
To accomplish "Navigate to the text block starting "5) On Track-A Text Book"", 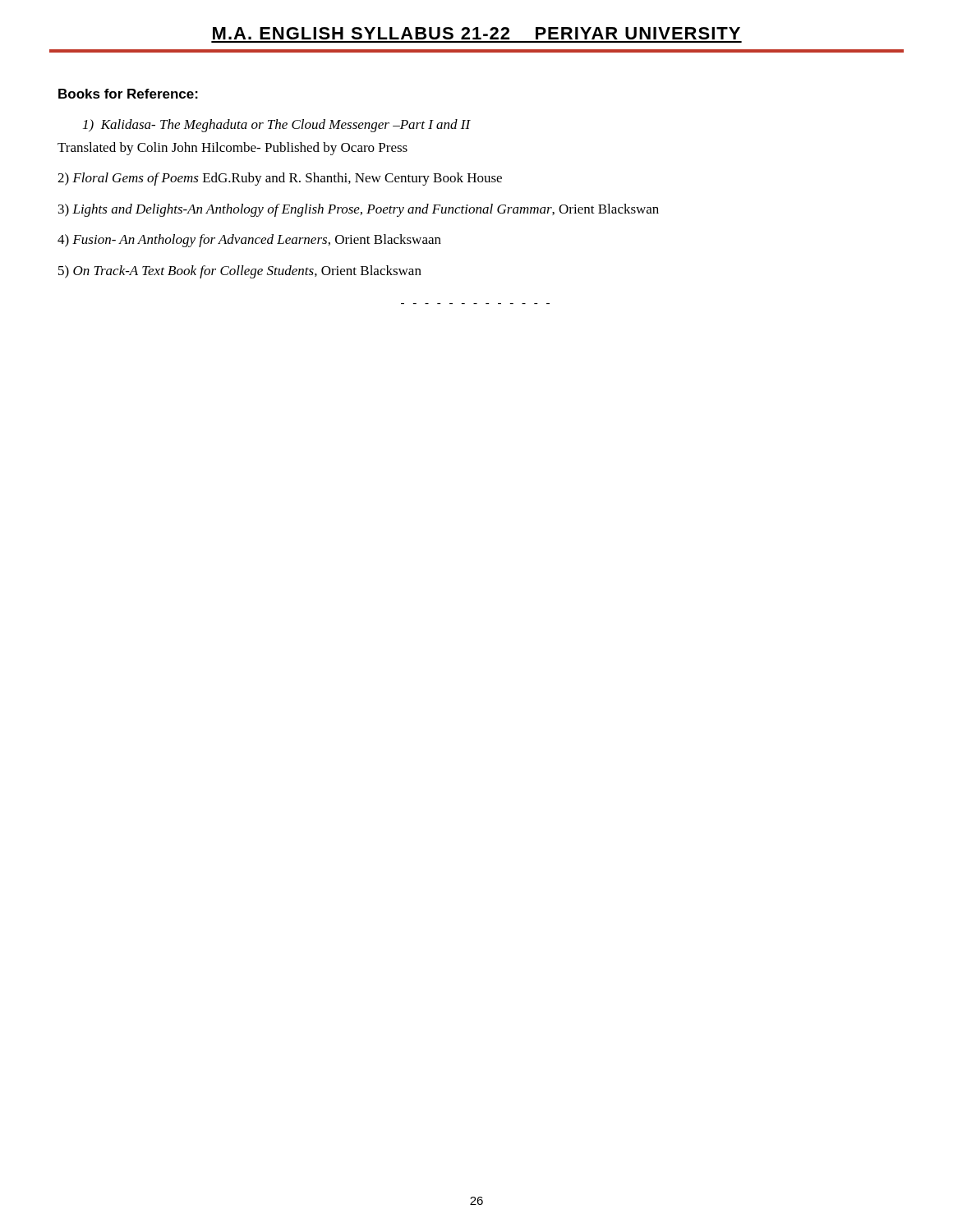I will point(239,270).
